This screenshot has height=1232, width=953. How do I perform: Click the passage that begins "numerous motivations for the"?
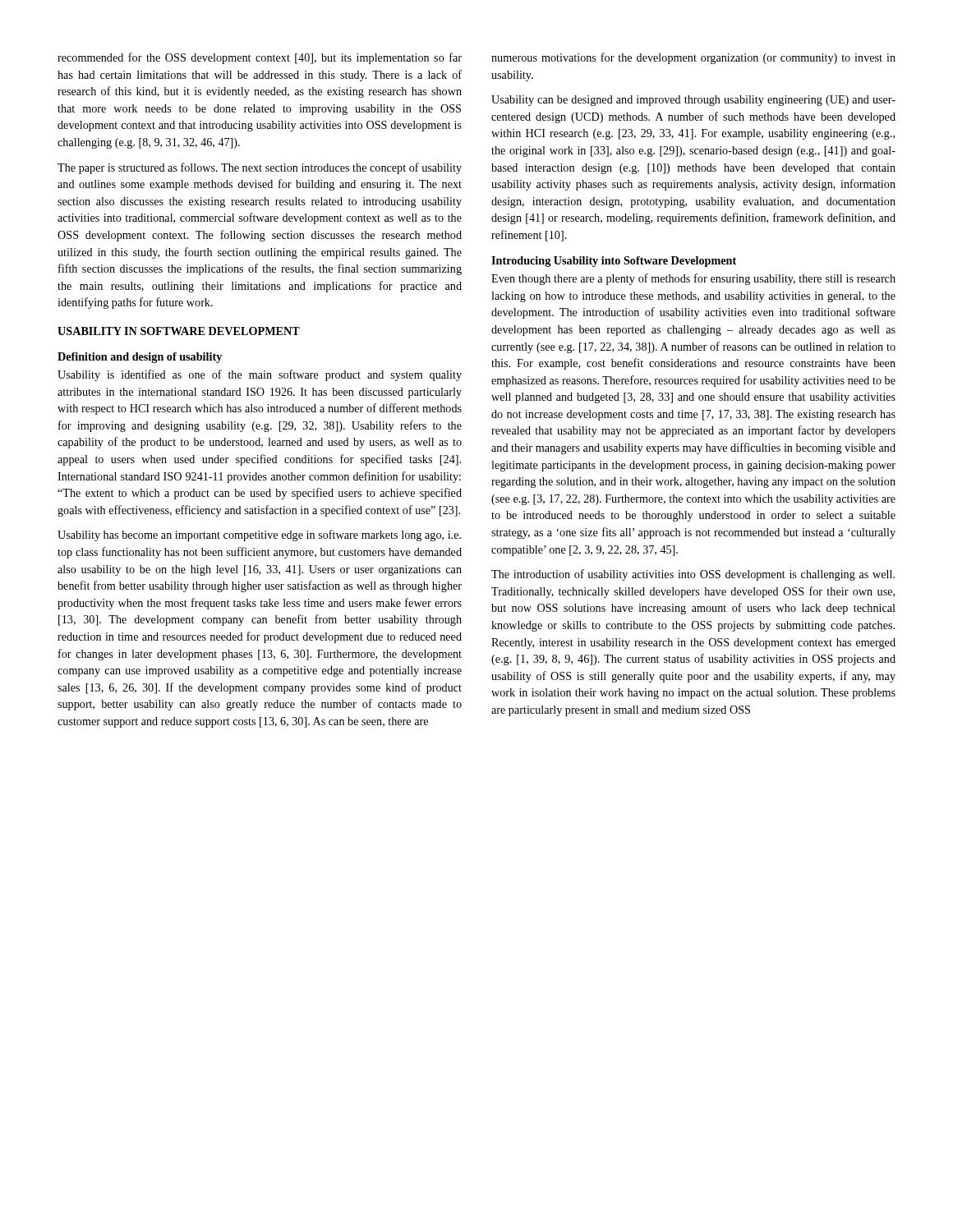click(693, 66)
